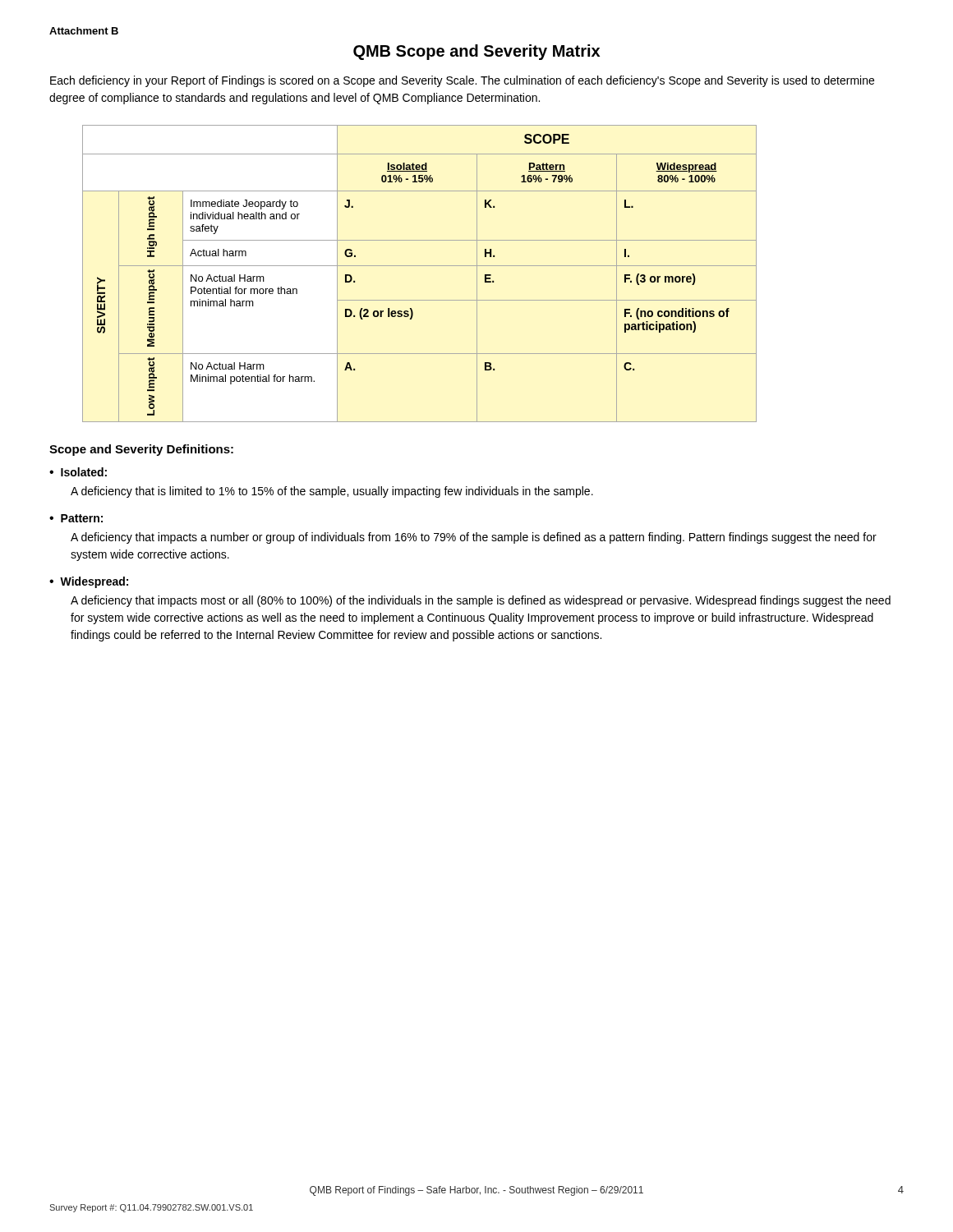Image resolution: width=953 pixels, height=1232 pixels.
Task: Select the table
Action: pos(476,274)
